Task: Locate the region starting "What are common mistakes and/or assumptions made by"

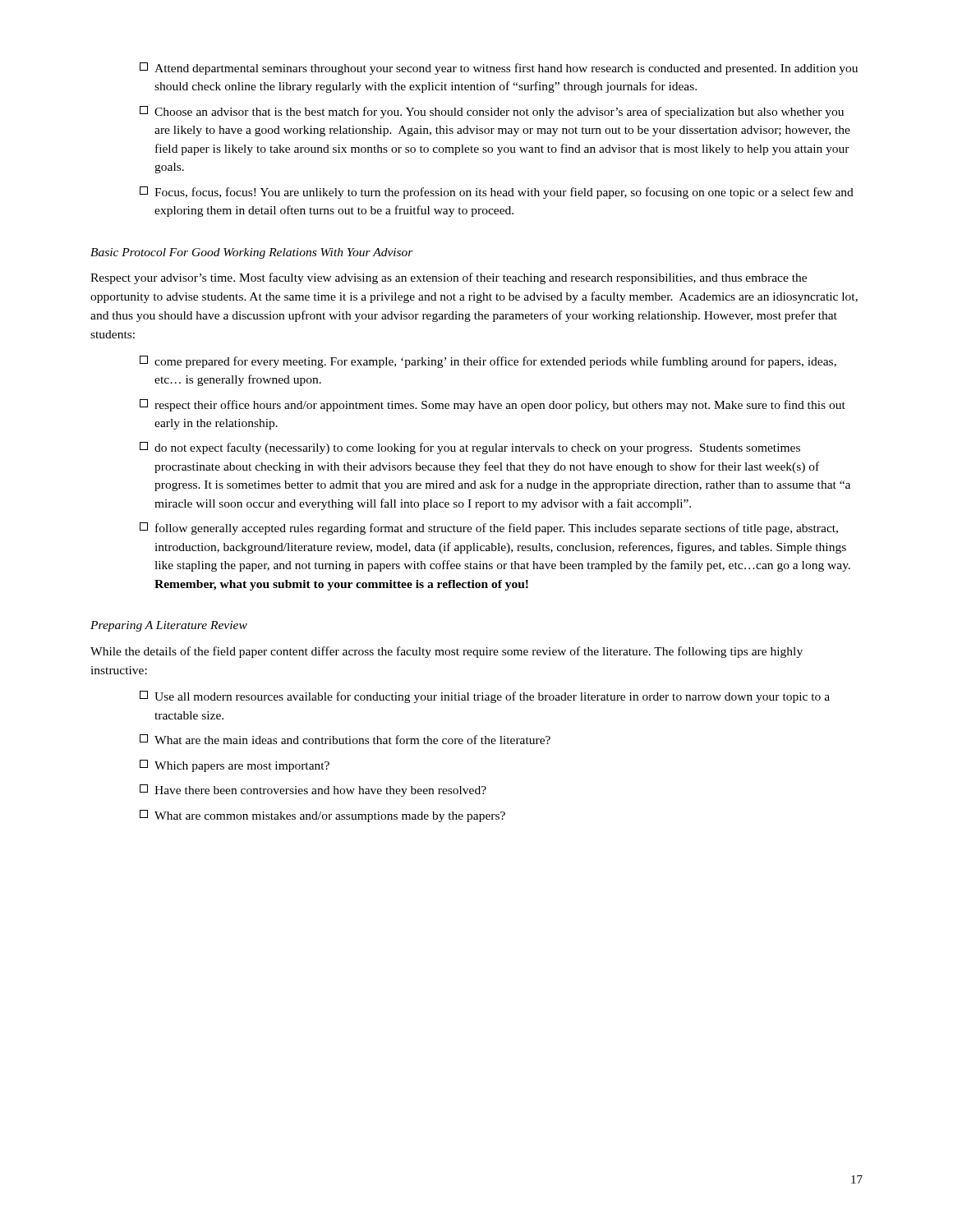Action: (x=501, y=816)
